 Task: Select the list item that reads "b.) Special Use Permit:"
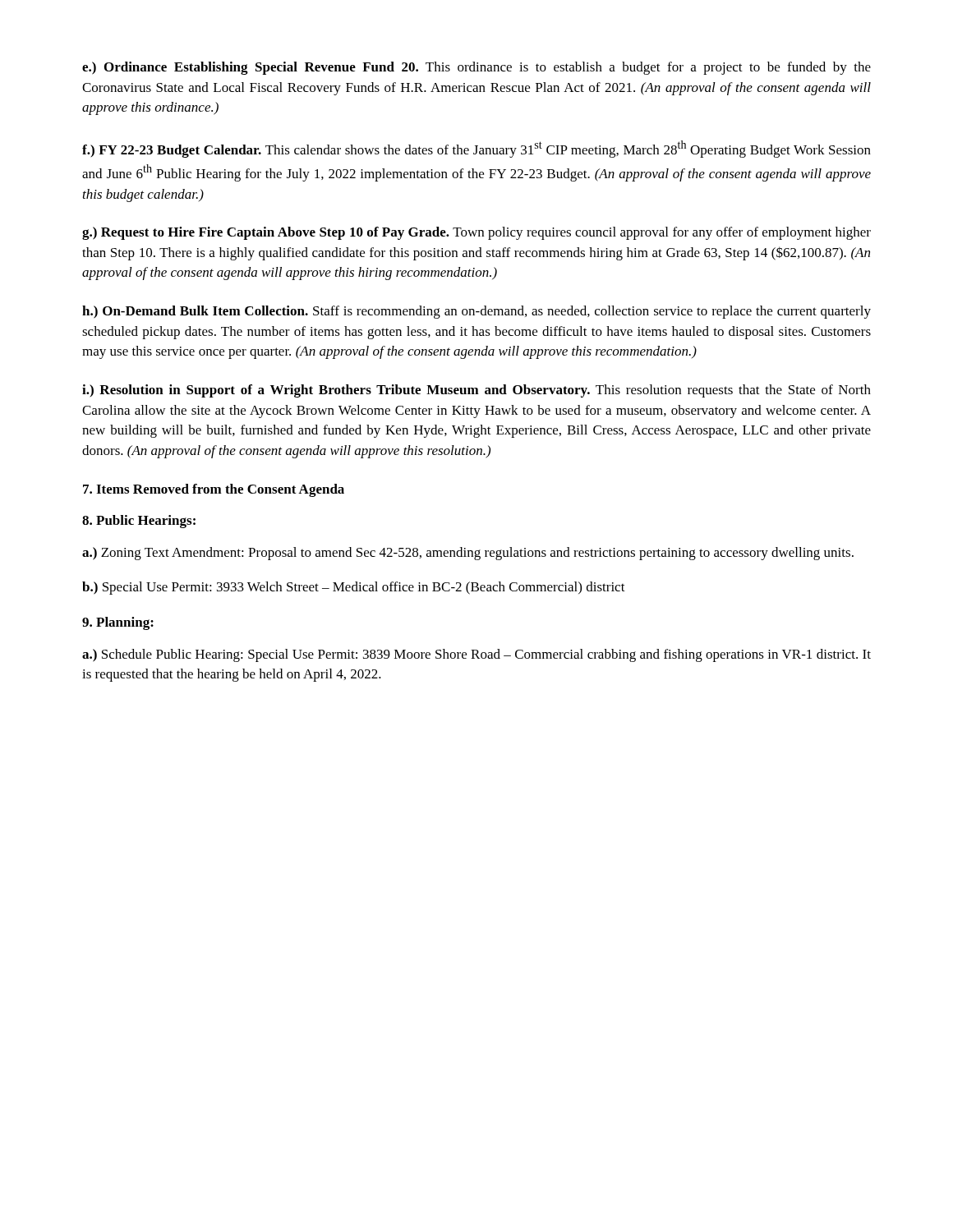coord(353,587)
